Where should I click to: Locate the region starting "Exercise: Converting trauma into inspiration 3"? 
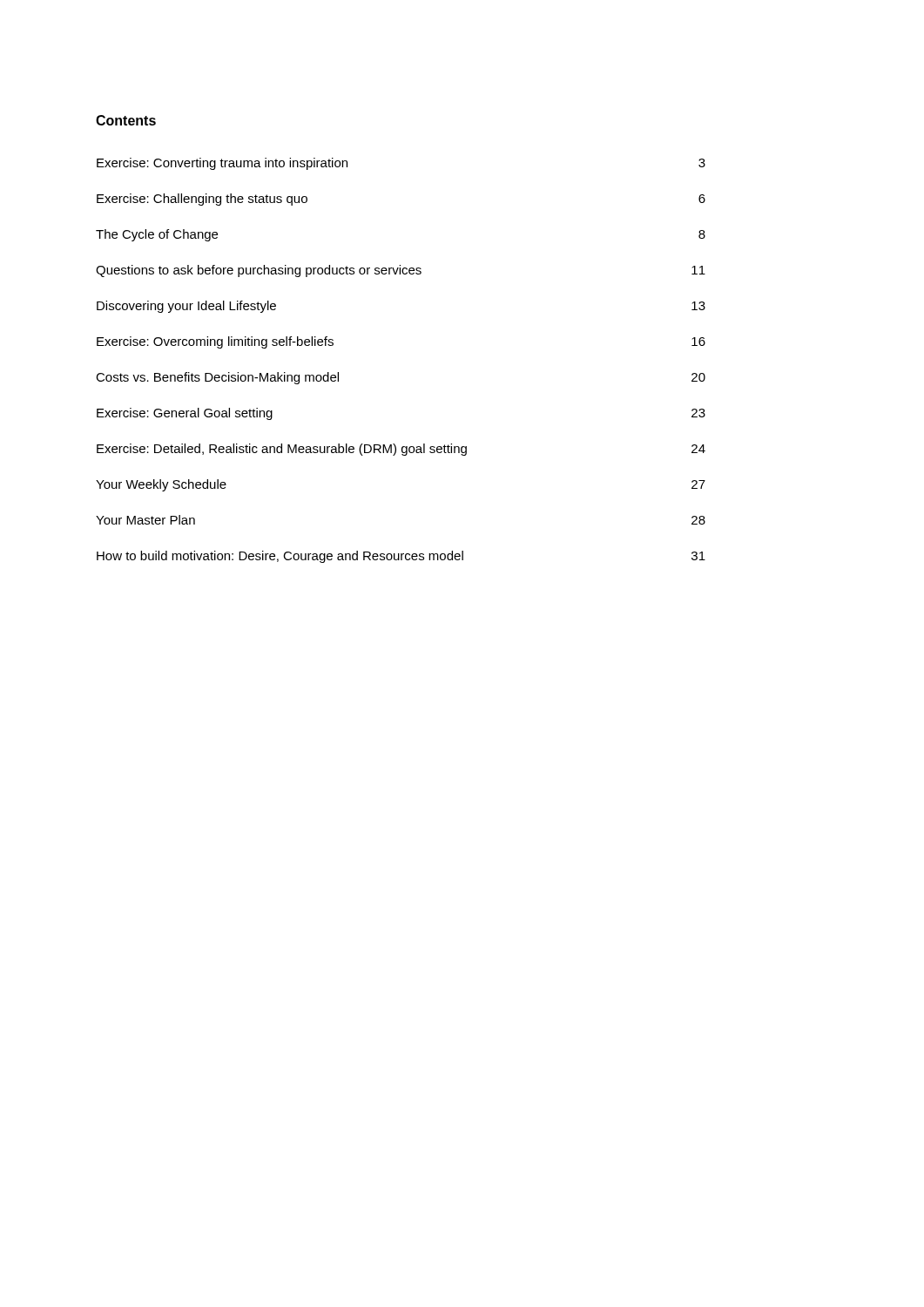coord(229,164)
